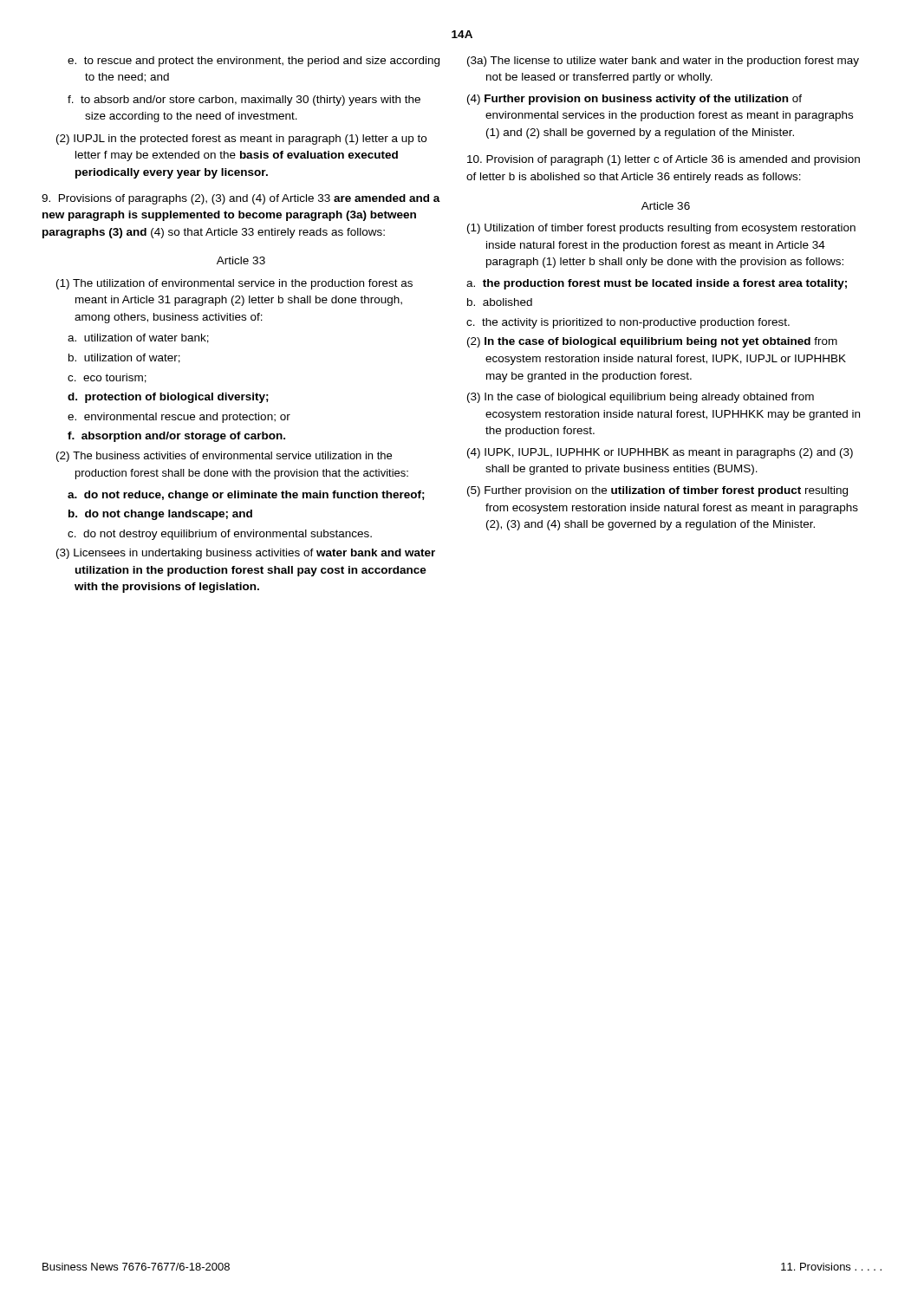
Task: Locate the block starting "e. environmental rescue and protection; or"
Action: pyautogui.click(x=179, y=416)
